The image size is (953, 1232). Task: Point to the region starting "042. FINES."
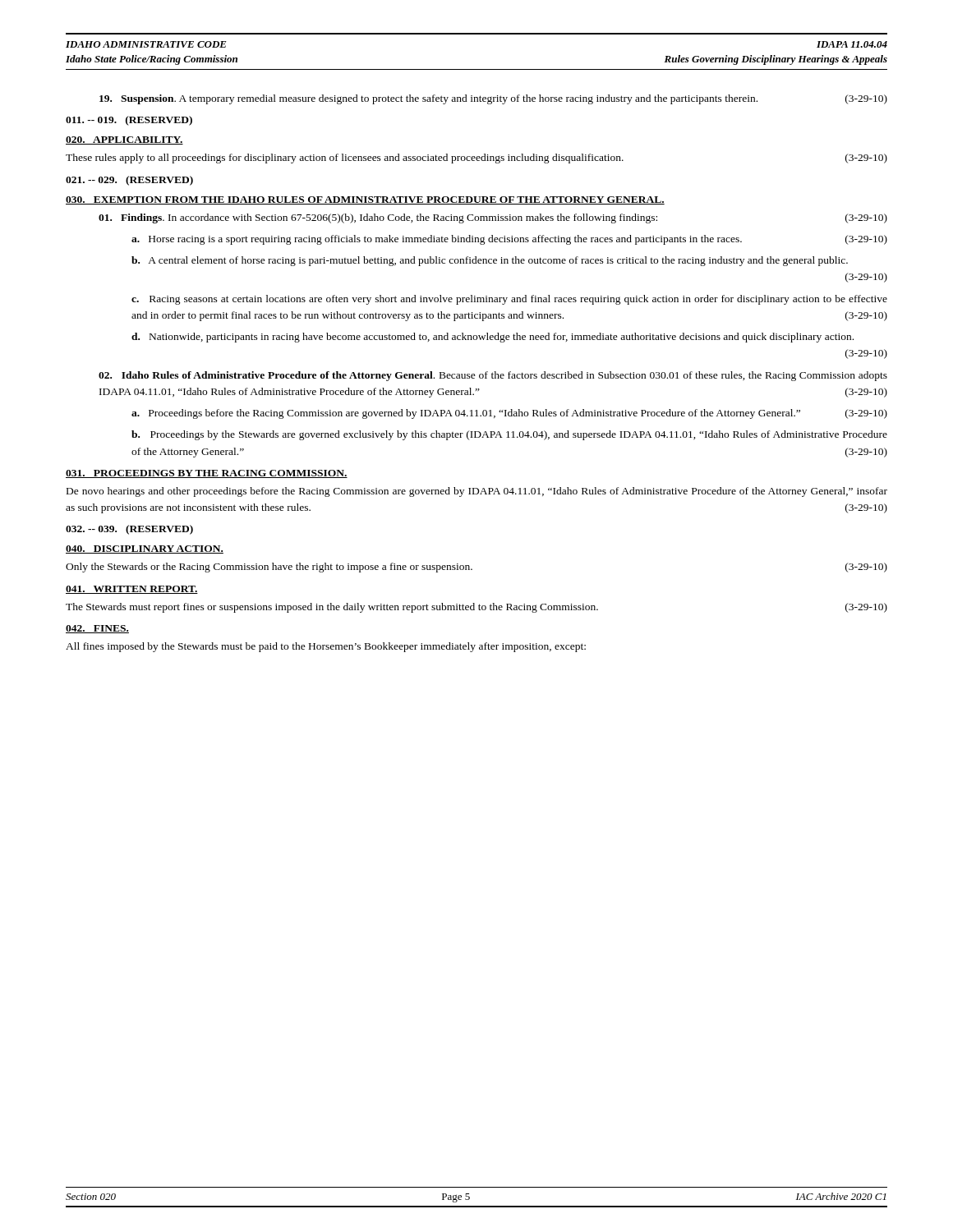pos(97,628)
